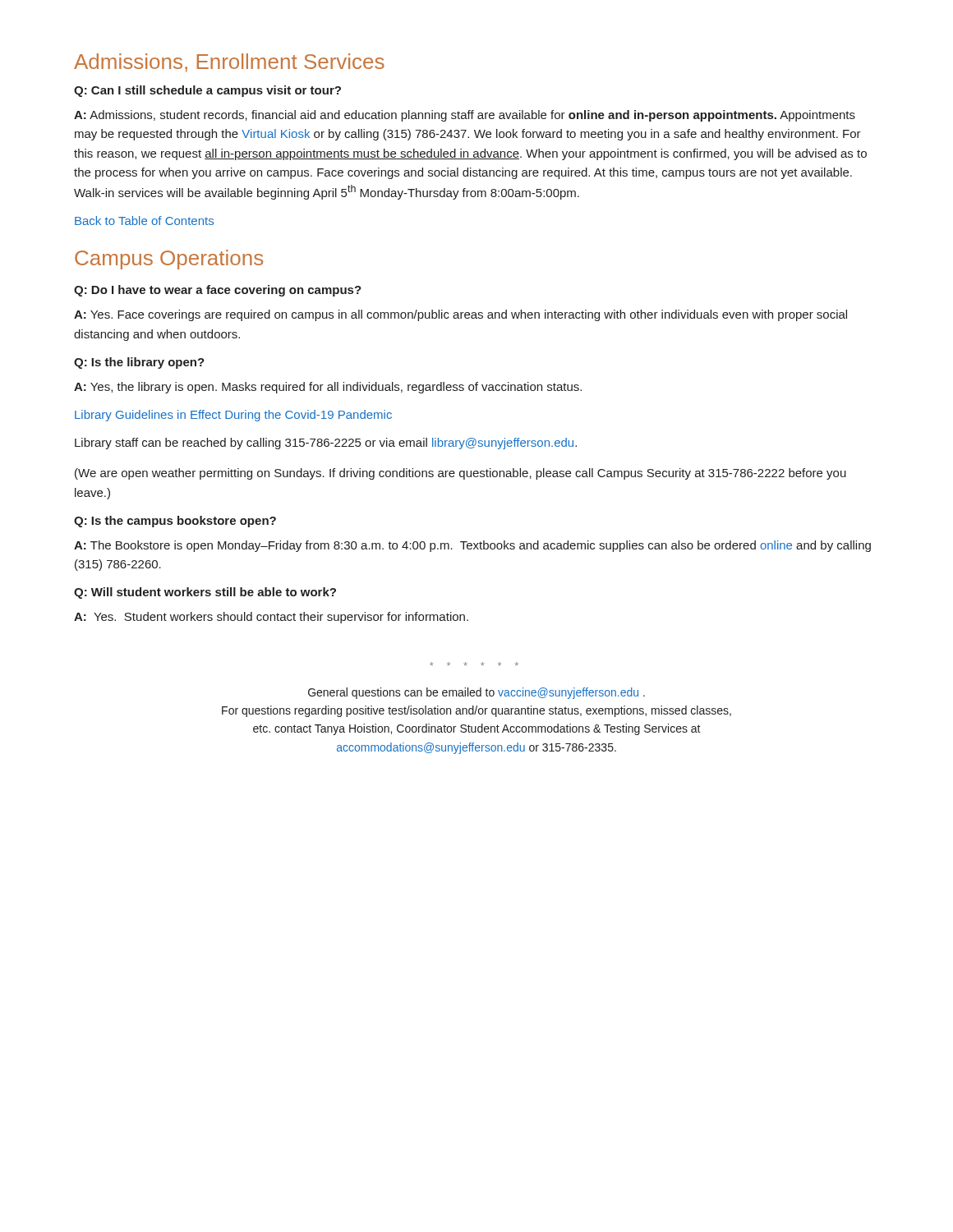Point to the element starting "A: Yes. Face coverings are required"
Screen dimensions: 1232x953
pyautogui.click(x=461, y=324)
